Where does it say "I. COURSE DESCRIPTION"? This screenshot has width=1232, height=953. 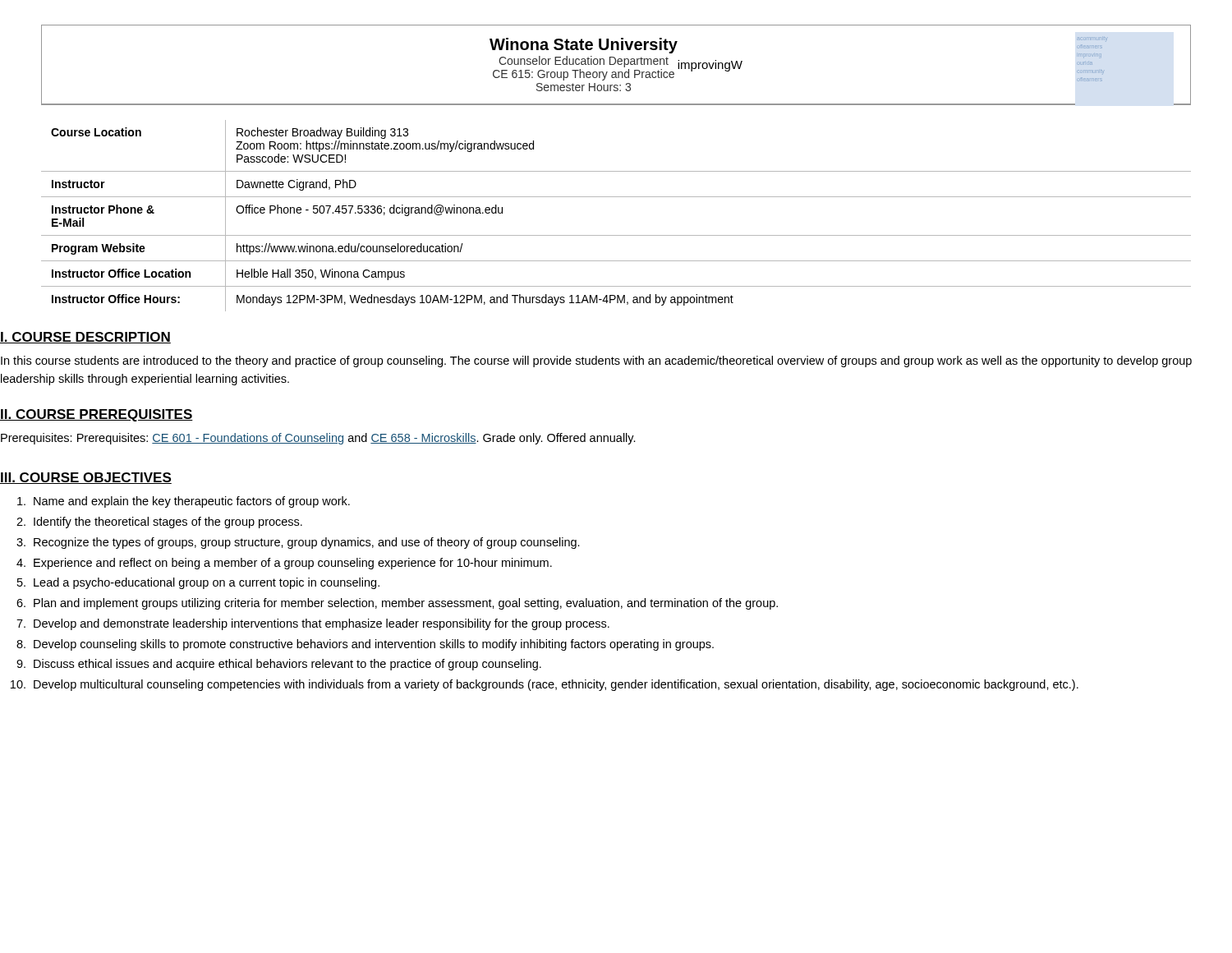pyautogui.click(x=85, y=337)
